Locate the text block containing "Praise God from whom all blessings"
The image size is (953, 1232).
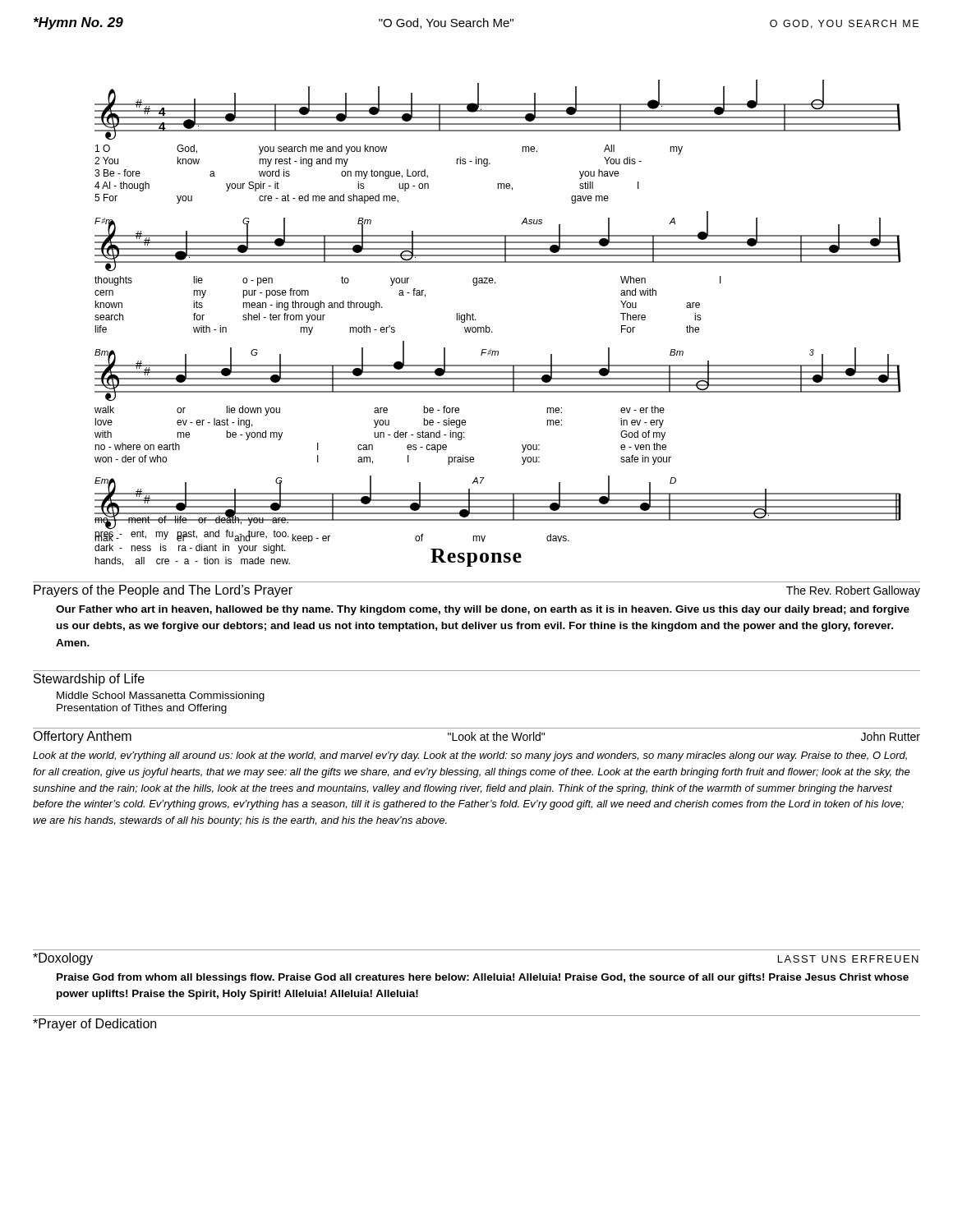click(482, 985)
